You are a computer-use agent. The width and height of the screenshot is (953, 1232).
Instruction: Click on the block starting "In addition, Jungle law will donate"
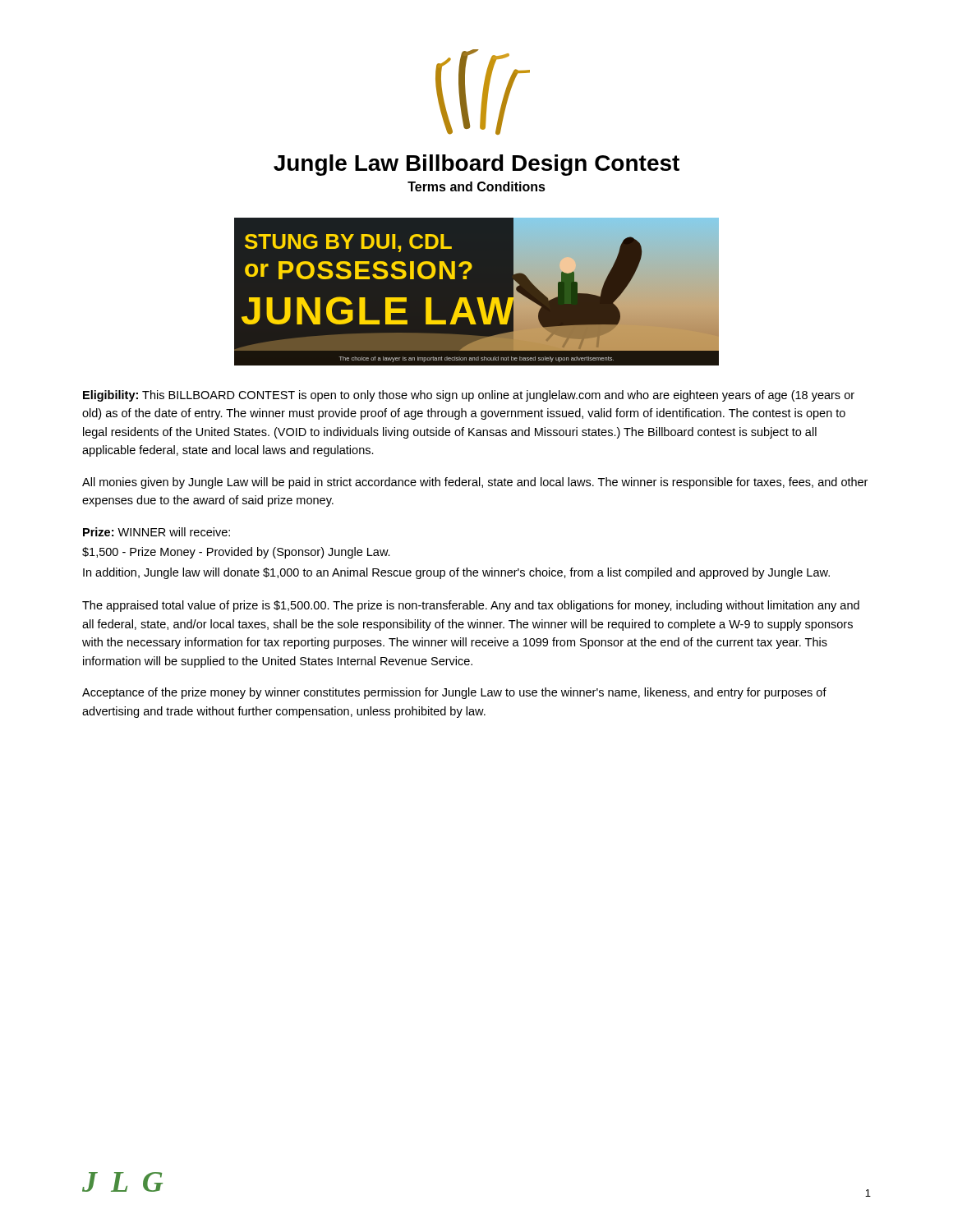click(456, 572)
